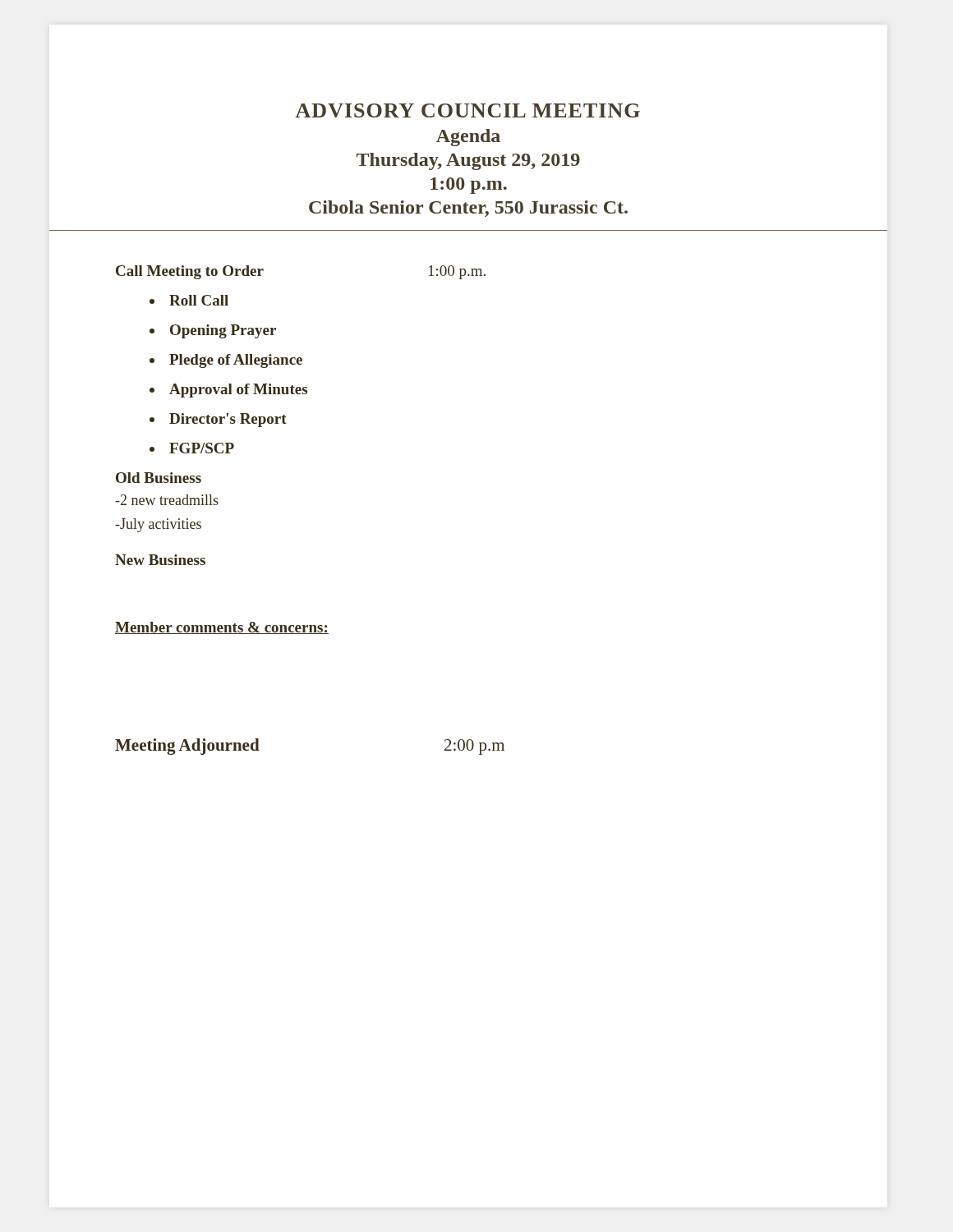Click where it says "Old Business"
The image size is (953, 1232).
coord(158,478)
